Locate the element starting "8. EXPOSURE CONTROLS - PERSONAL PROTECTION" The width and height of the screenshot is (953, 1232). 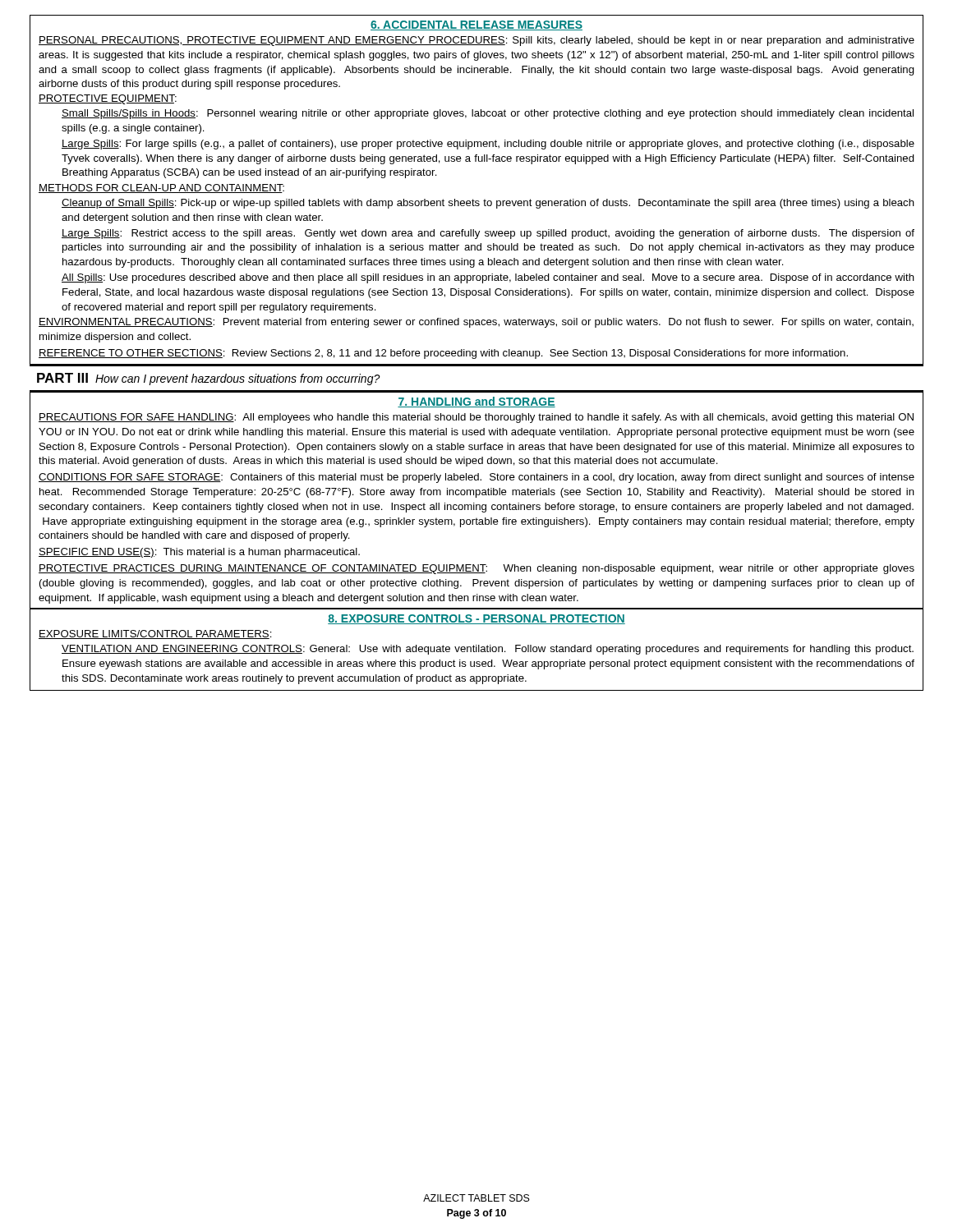476,619
